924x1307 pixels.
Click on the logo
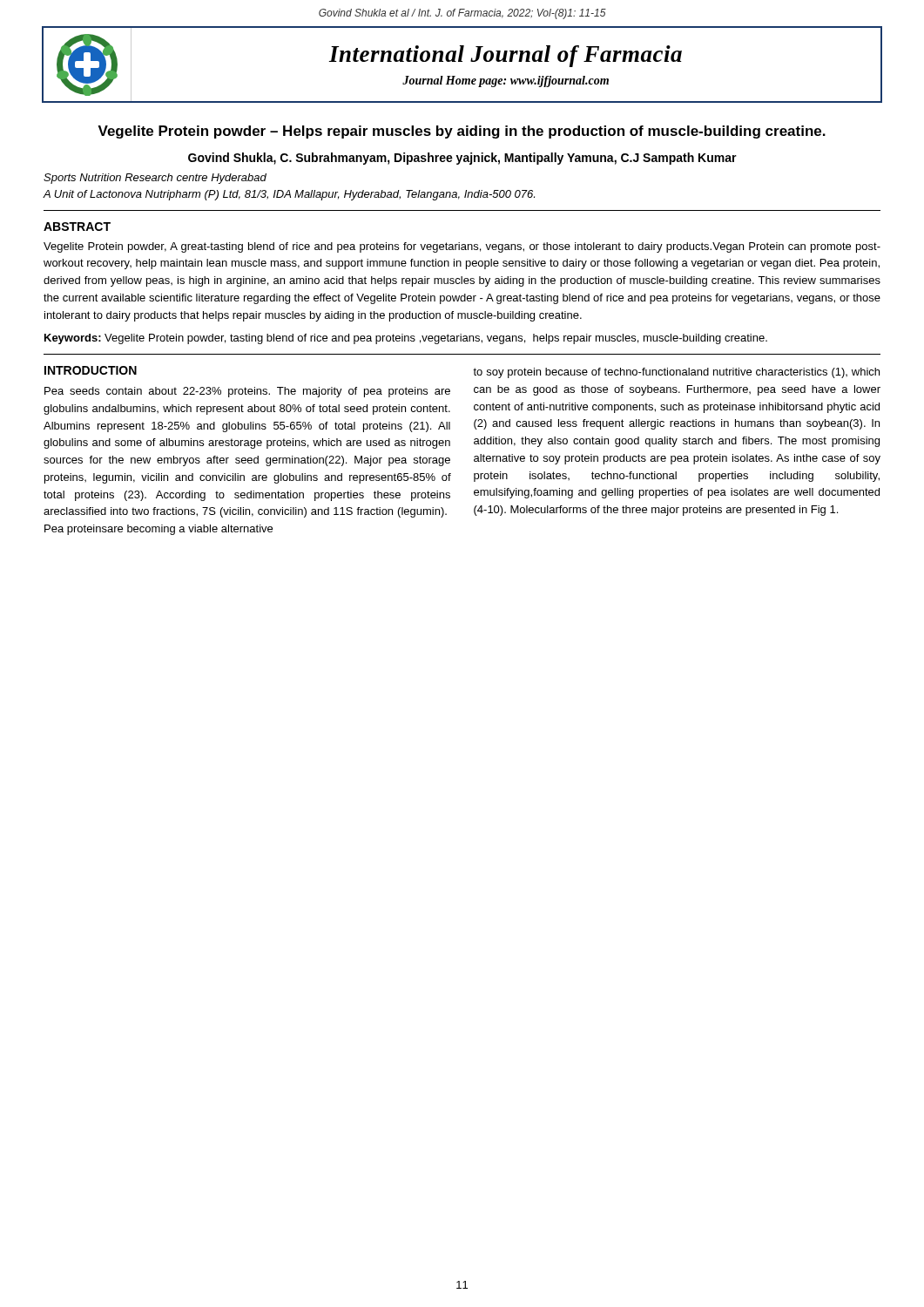[x=462, y=65]
